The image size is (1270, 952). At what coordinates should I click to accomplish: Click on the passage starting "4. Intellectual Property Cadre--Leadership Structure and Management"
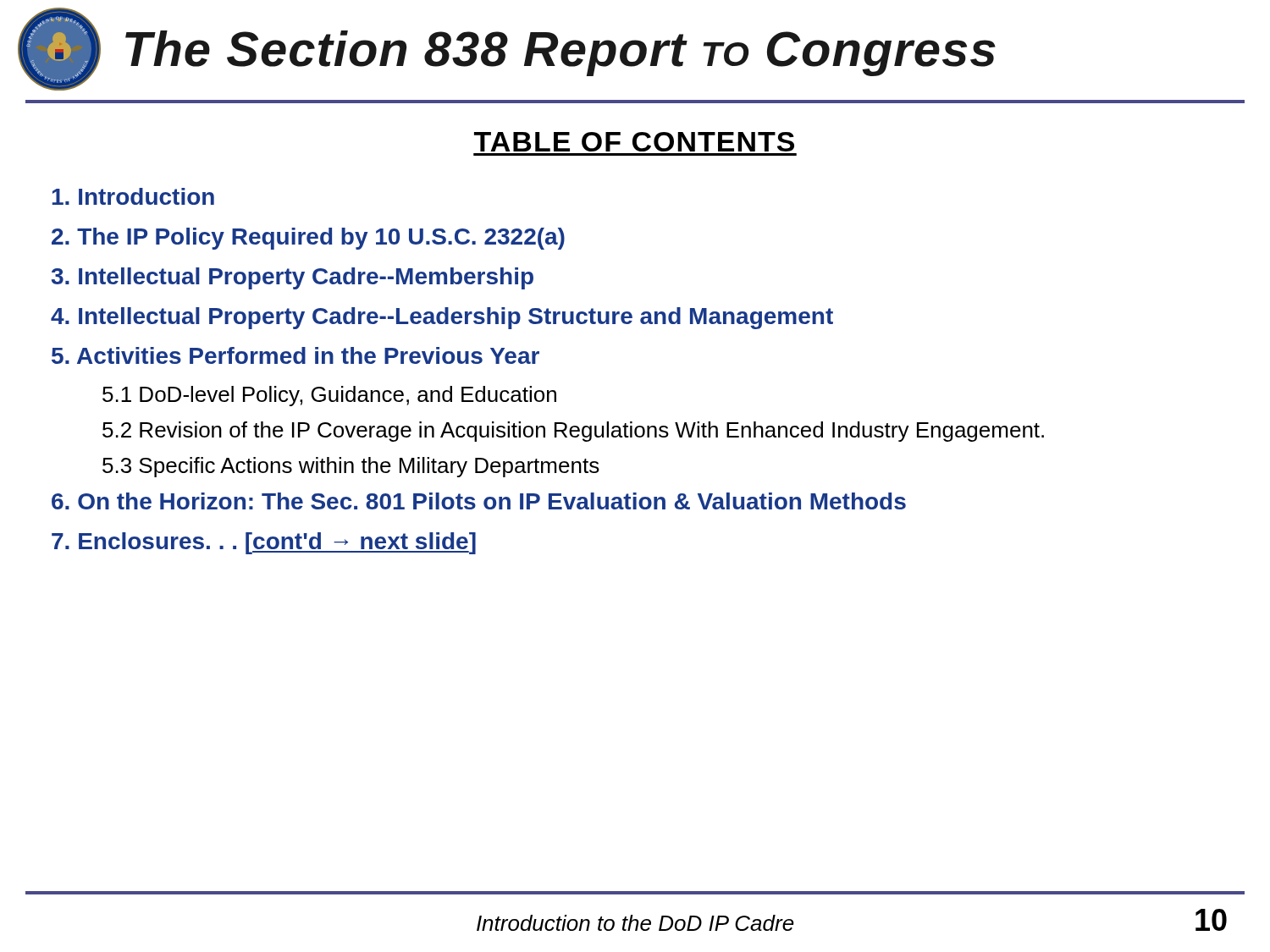(x=442, y=316)
